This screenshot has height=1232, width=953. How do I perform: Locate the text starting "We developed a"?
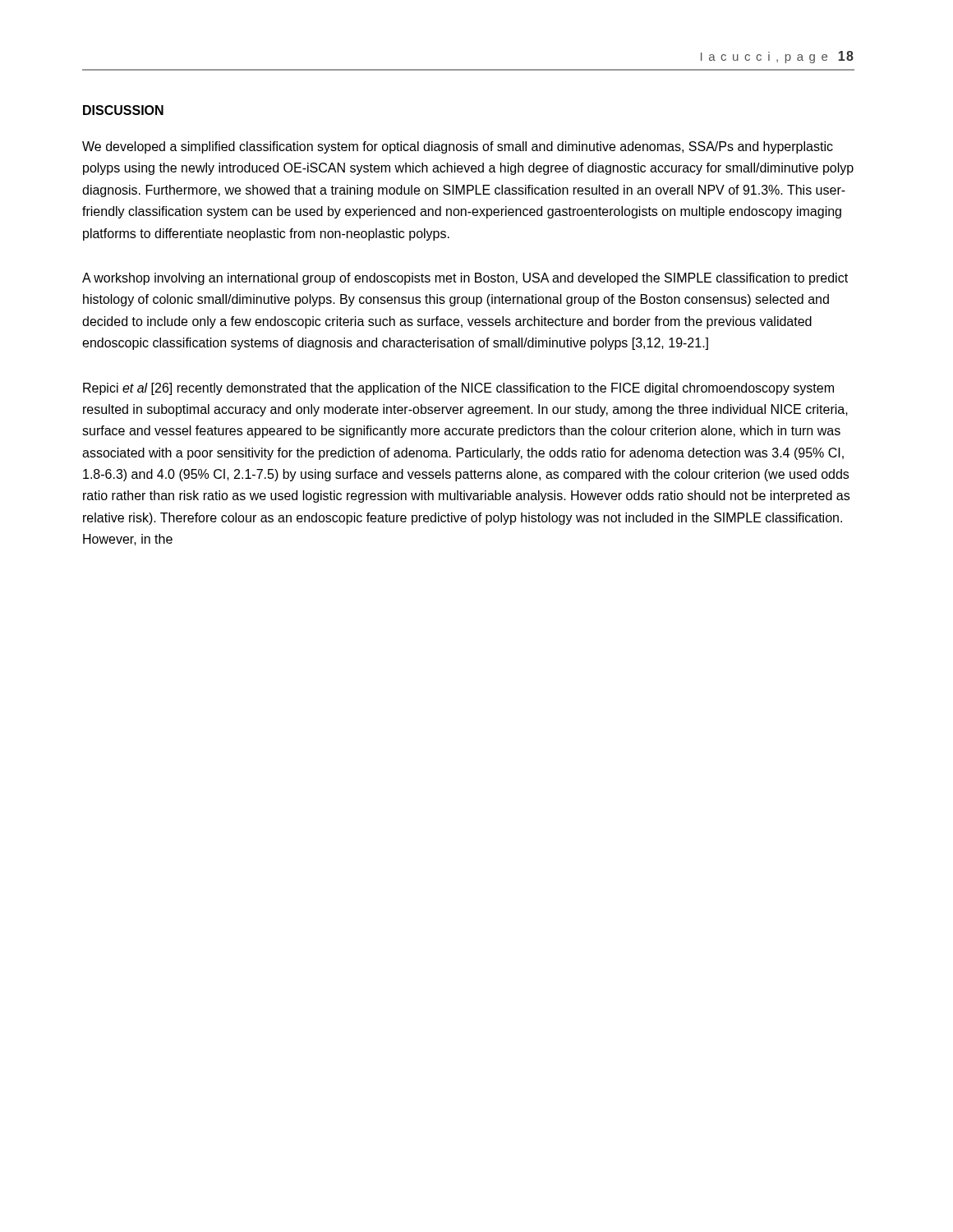pos(468,190)
